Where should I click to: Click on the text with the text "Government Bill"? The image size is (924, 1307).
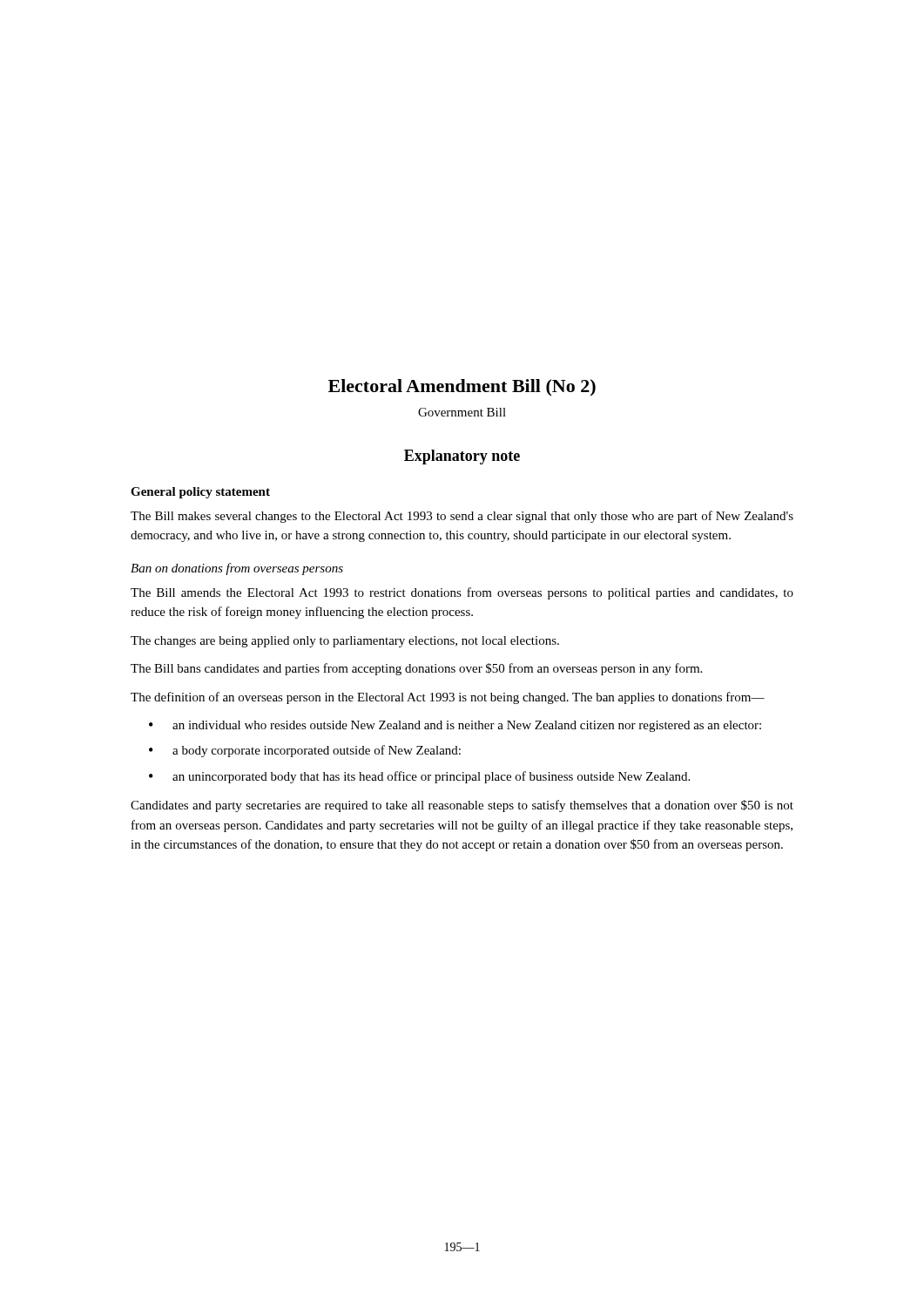(x=462, y=412)
